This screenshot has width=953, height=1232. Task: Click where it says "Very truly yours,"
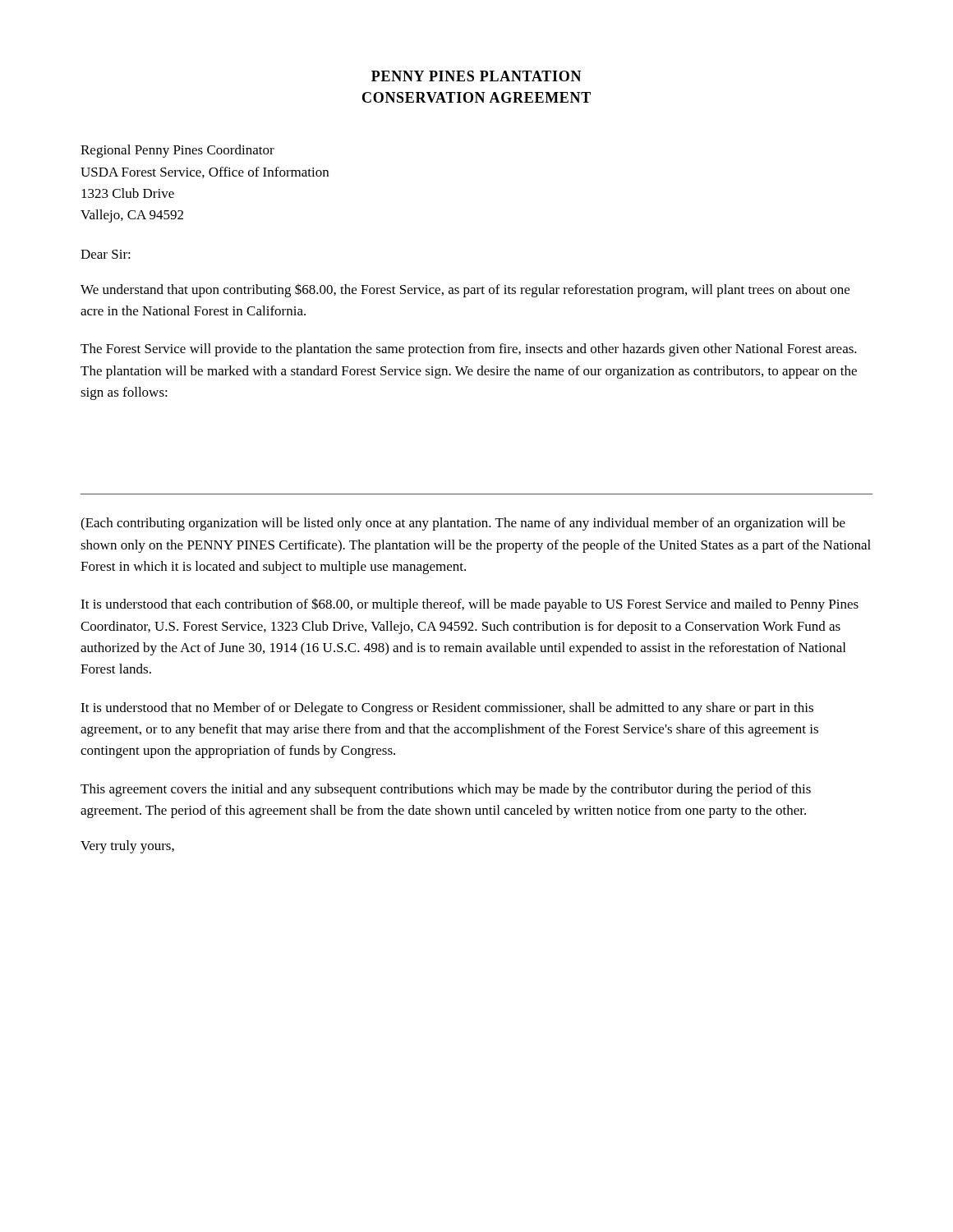pos(128,846)
